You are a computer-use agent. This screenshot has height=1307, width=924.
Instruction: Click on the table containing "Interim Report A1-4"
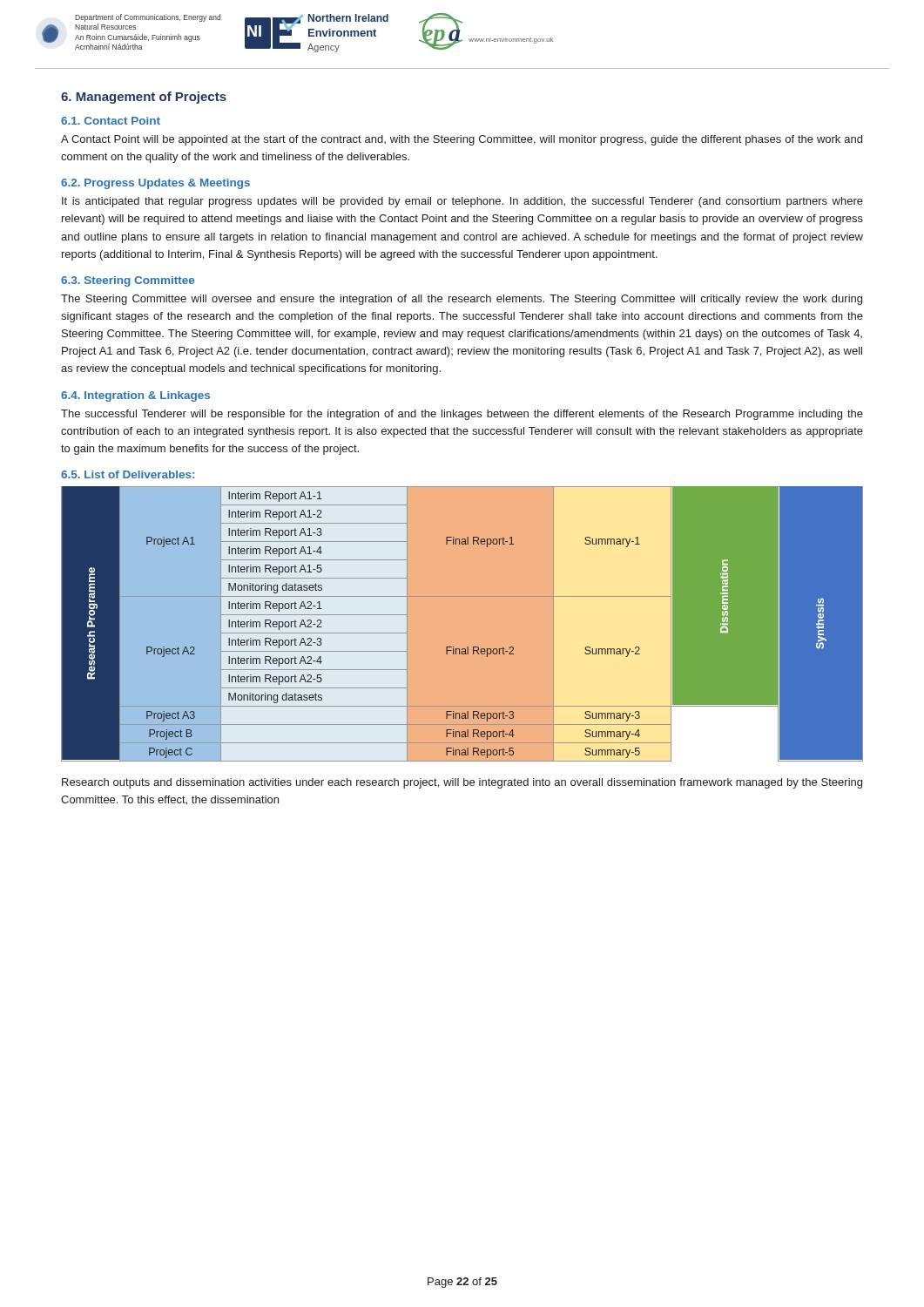coord(462,624)
